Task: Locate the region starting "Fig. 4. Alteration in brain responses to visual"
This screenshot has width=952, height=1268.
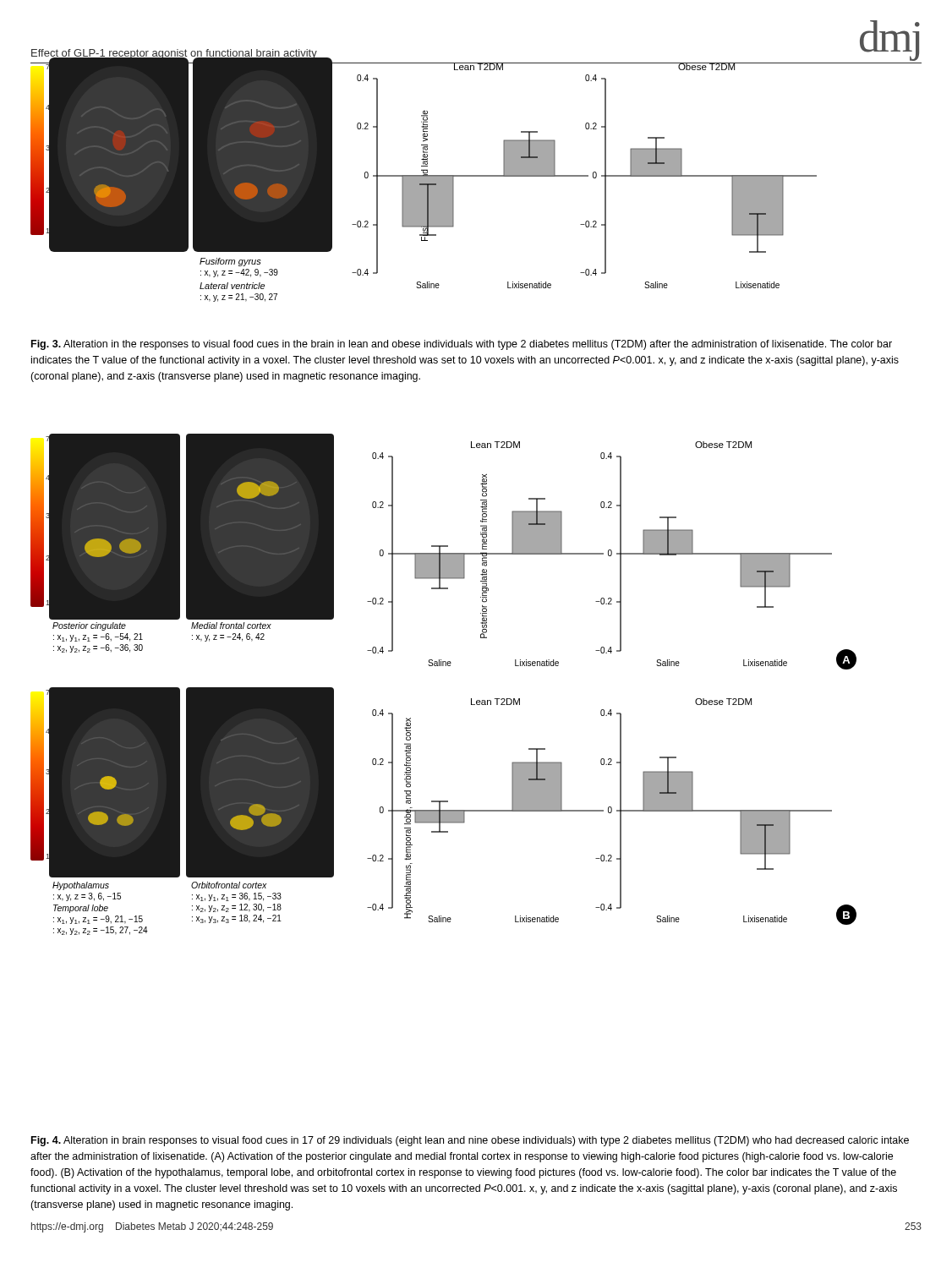Action: tap(470, 1173)
